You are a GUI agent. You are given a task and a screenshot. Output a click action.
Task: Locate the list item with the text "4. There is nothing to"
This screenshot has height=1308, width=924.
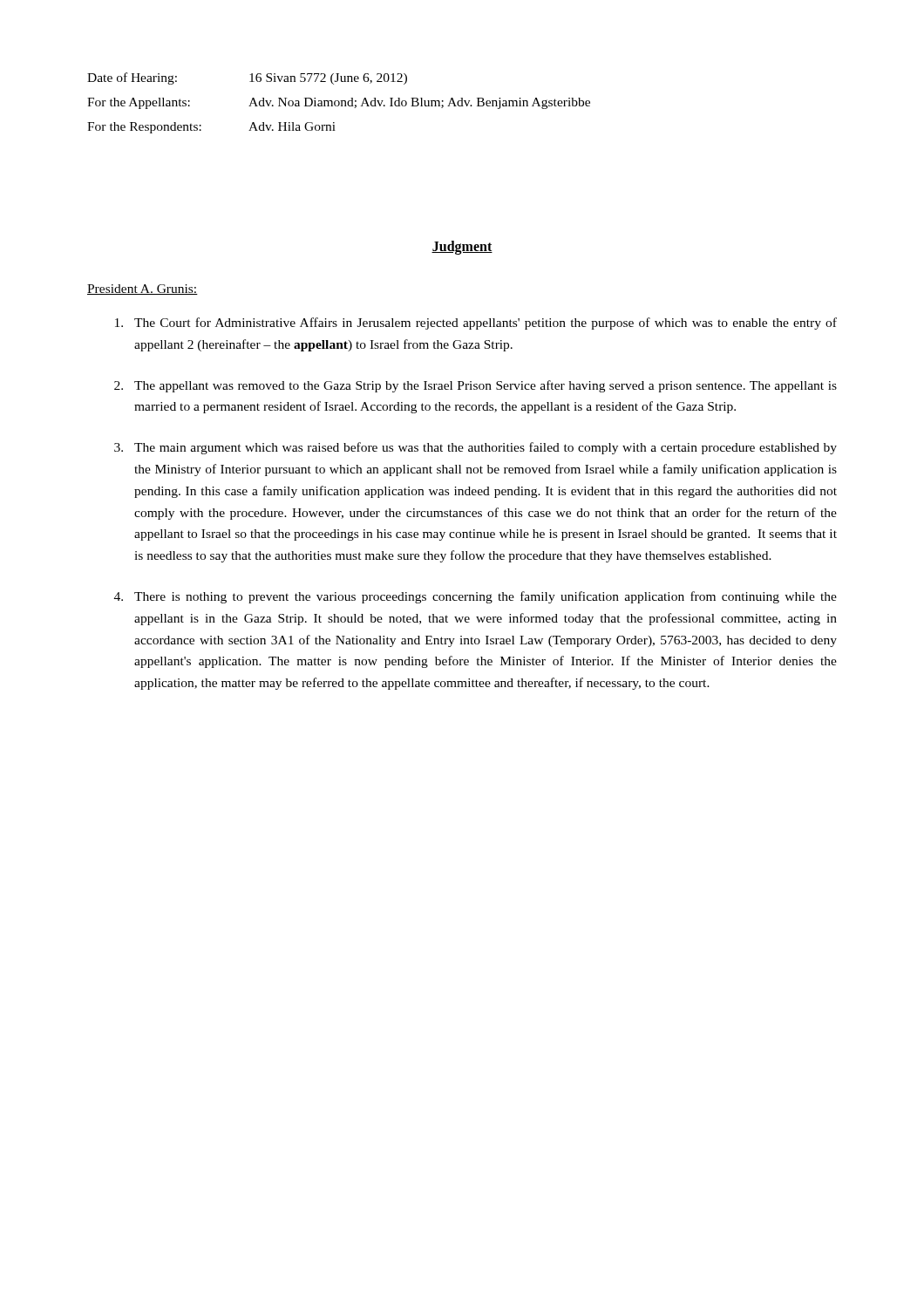462,640
